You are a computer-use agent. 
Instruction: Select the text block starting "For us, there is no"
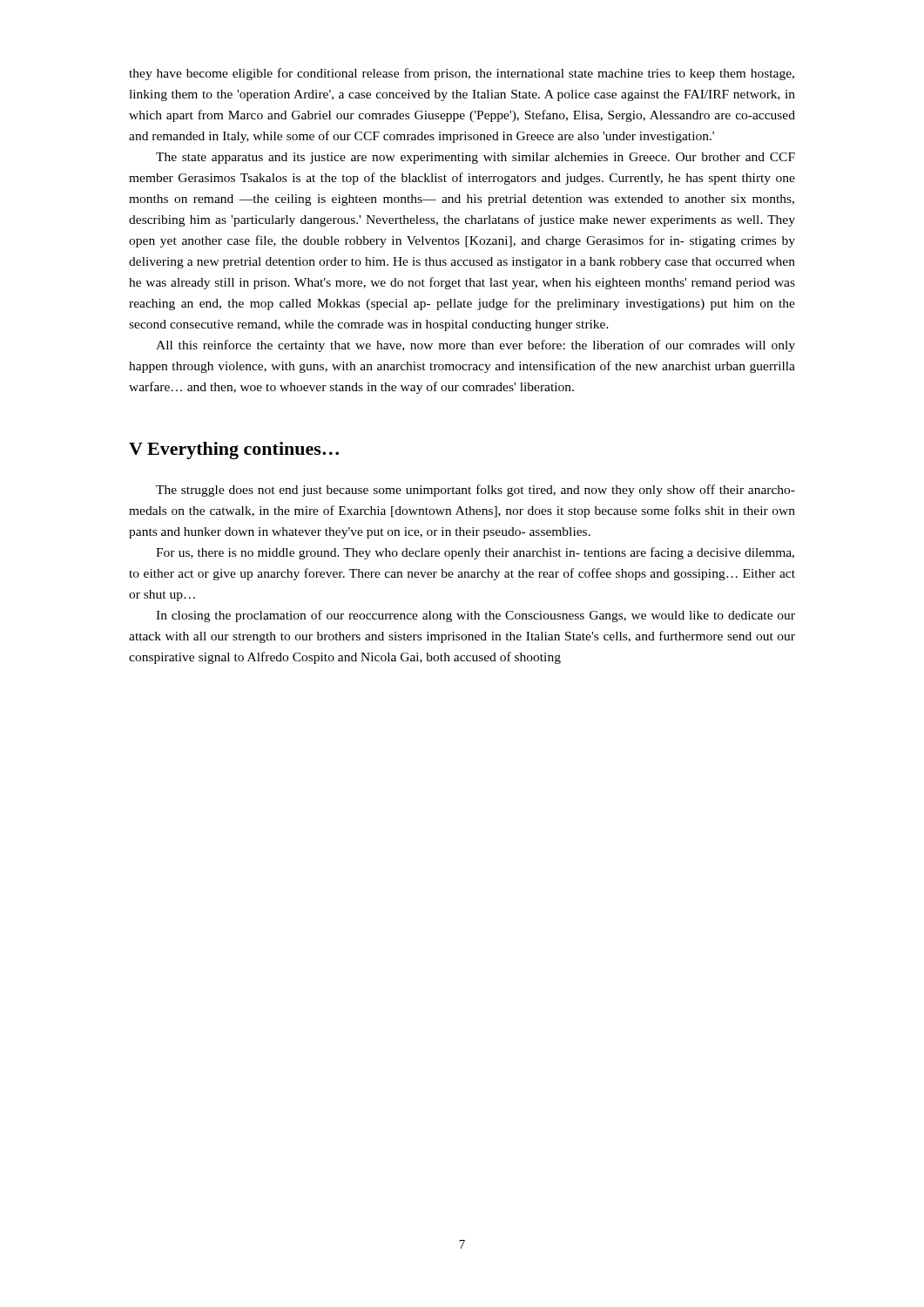462,574
